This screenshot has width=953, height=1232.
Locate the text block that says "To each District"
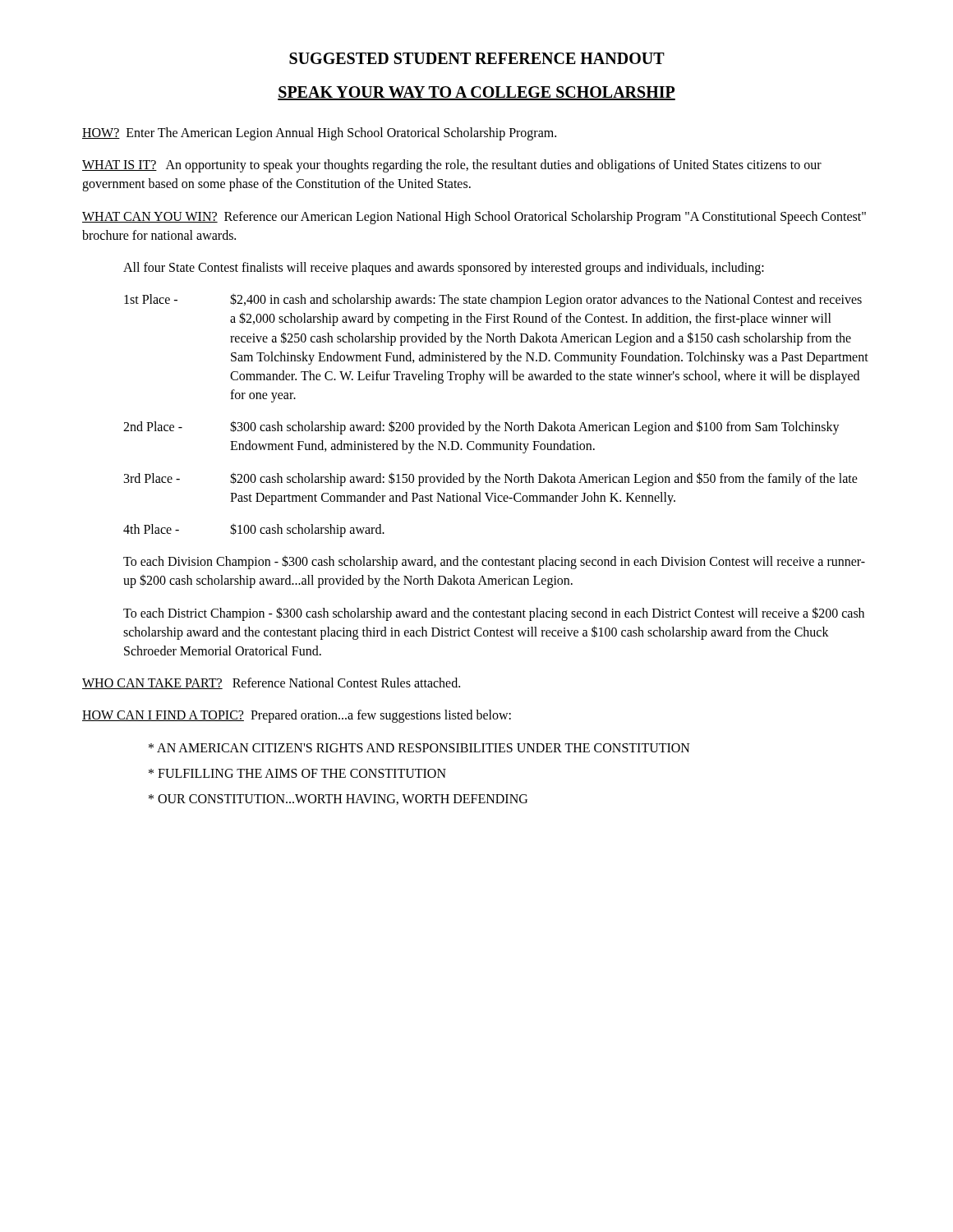pyautogui.click(x=494, y=632)
